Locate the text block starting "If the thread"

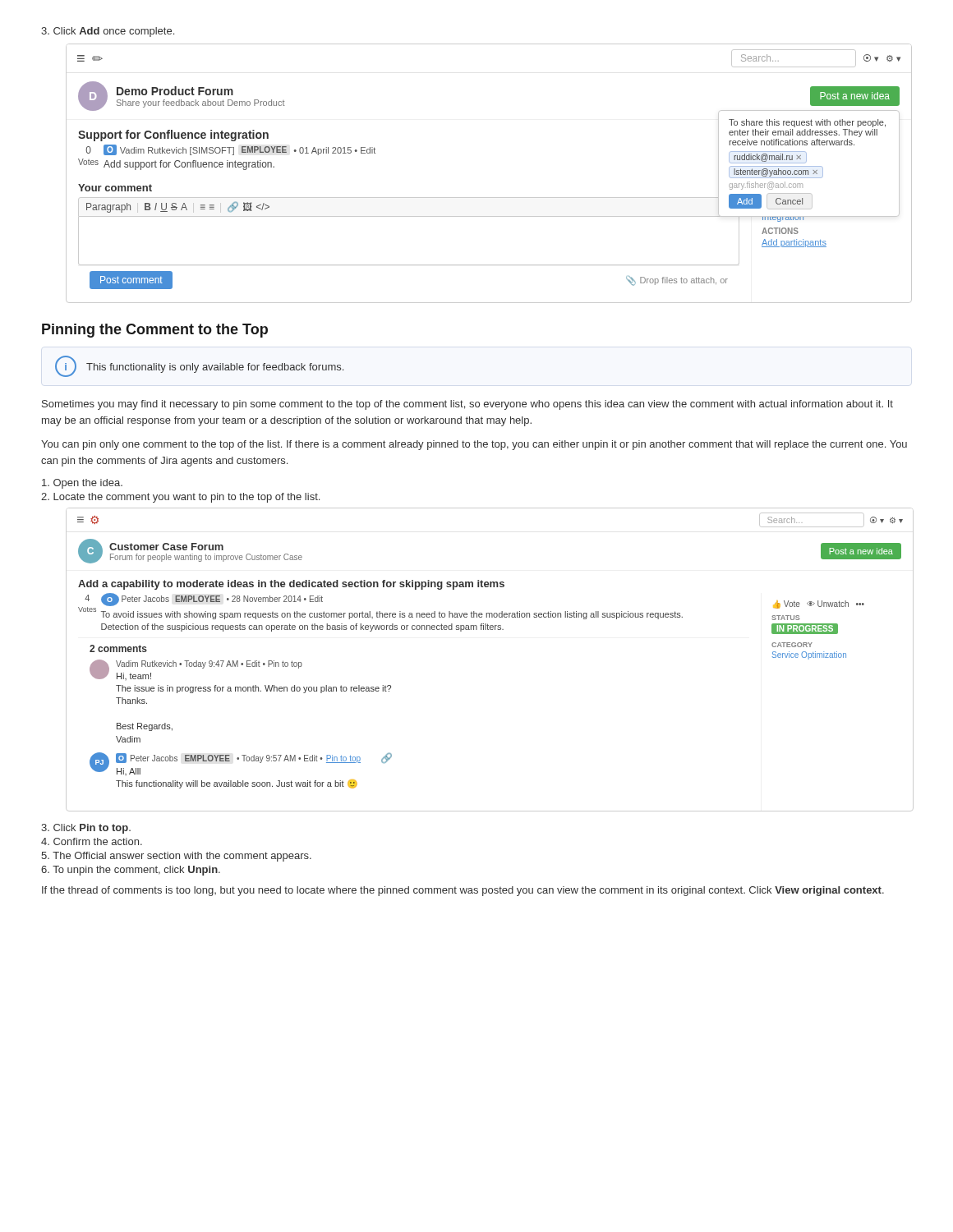(x=463, y=890)
